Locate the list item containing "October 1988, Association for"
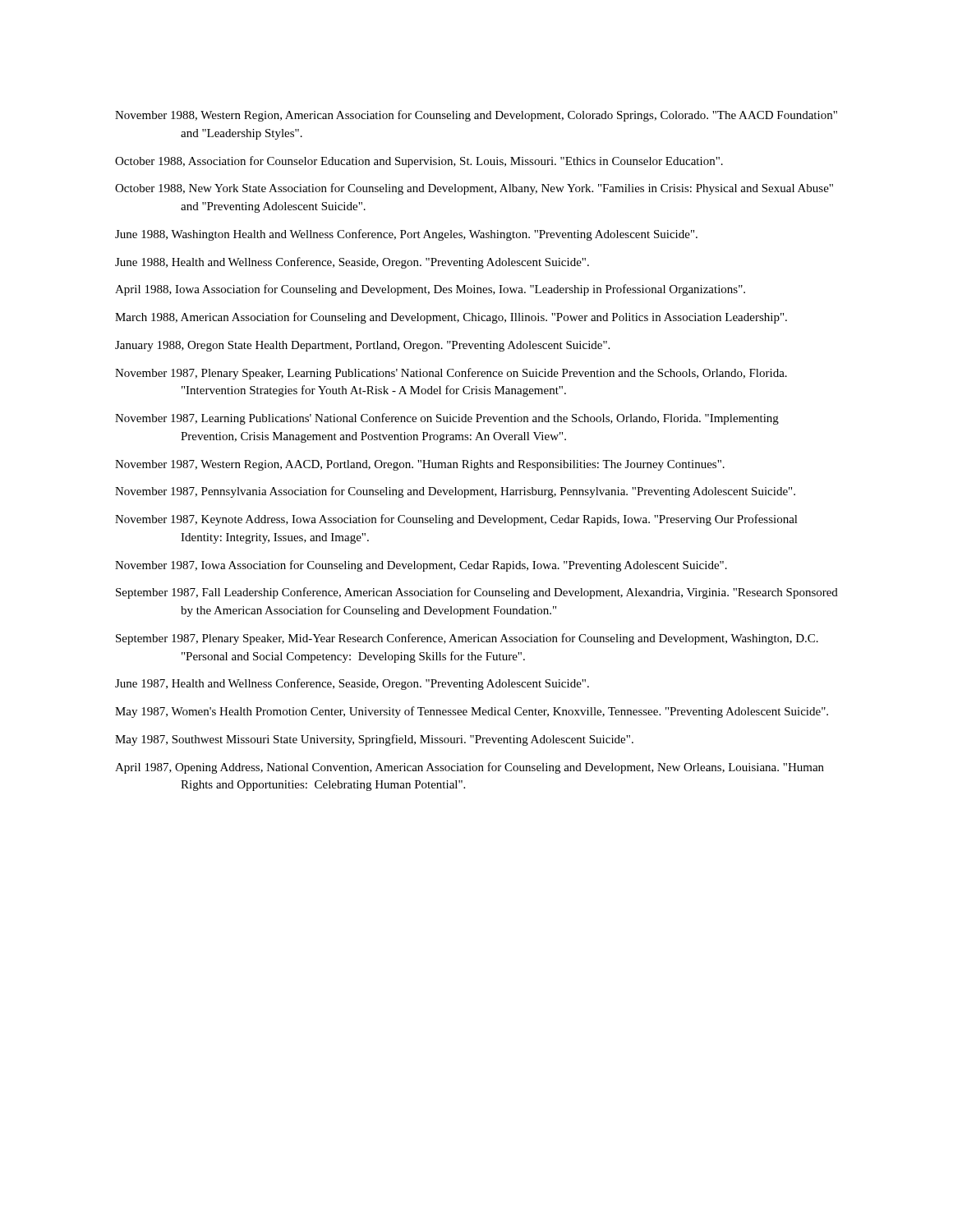Image resolution: width=953 pixels, height=1232 pixels. [x=419, y=161]
